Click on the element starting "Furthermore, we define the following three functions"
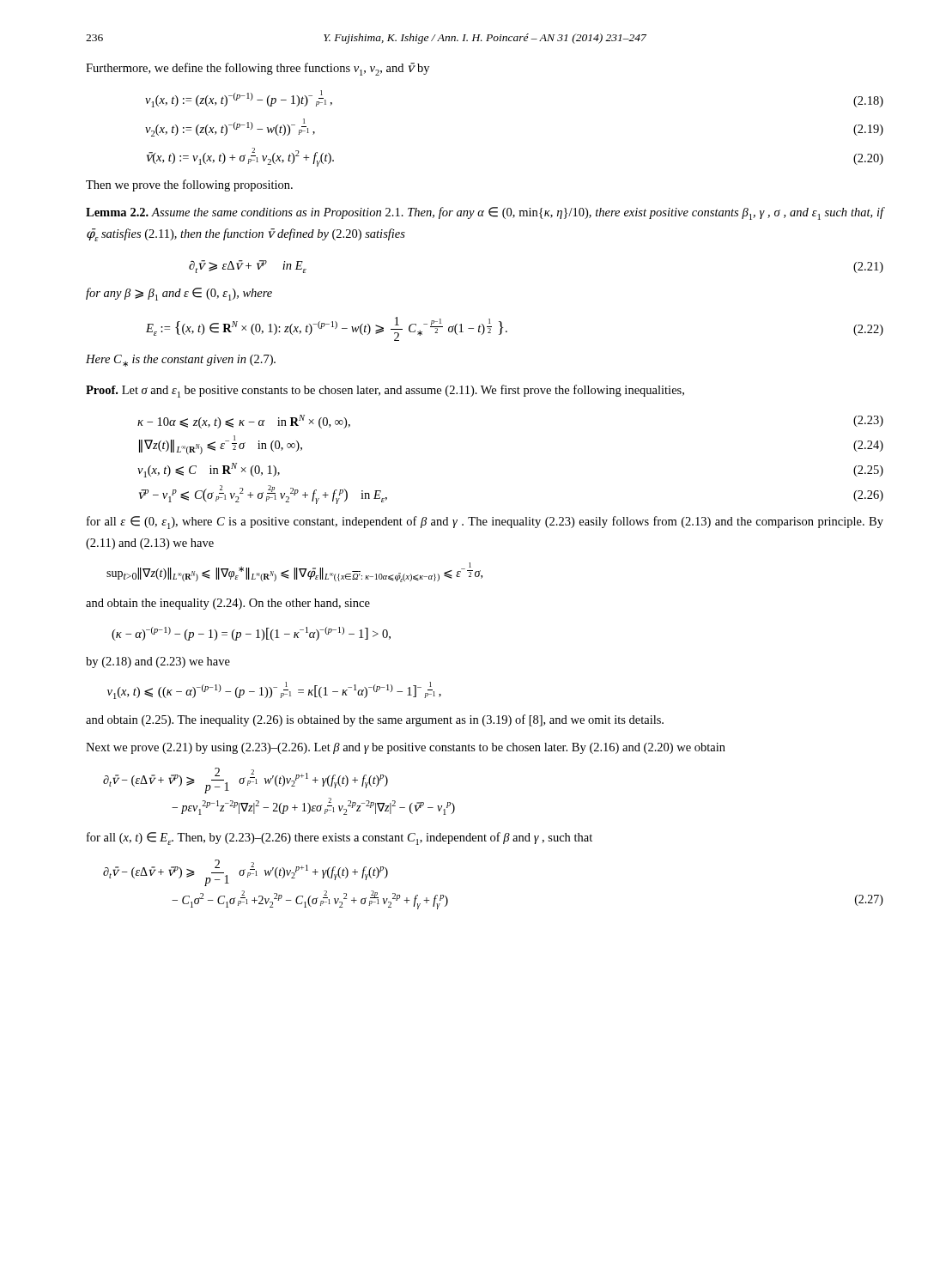Viewport: 952px width, 1288px height. coord(258,69)
